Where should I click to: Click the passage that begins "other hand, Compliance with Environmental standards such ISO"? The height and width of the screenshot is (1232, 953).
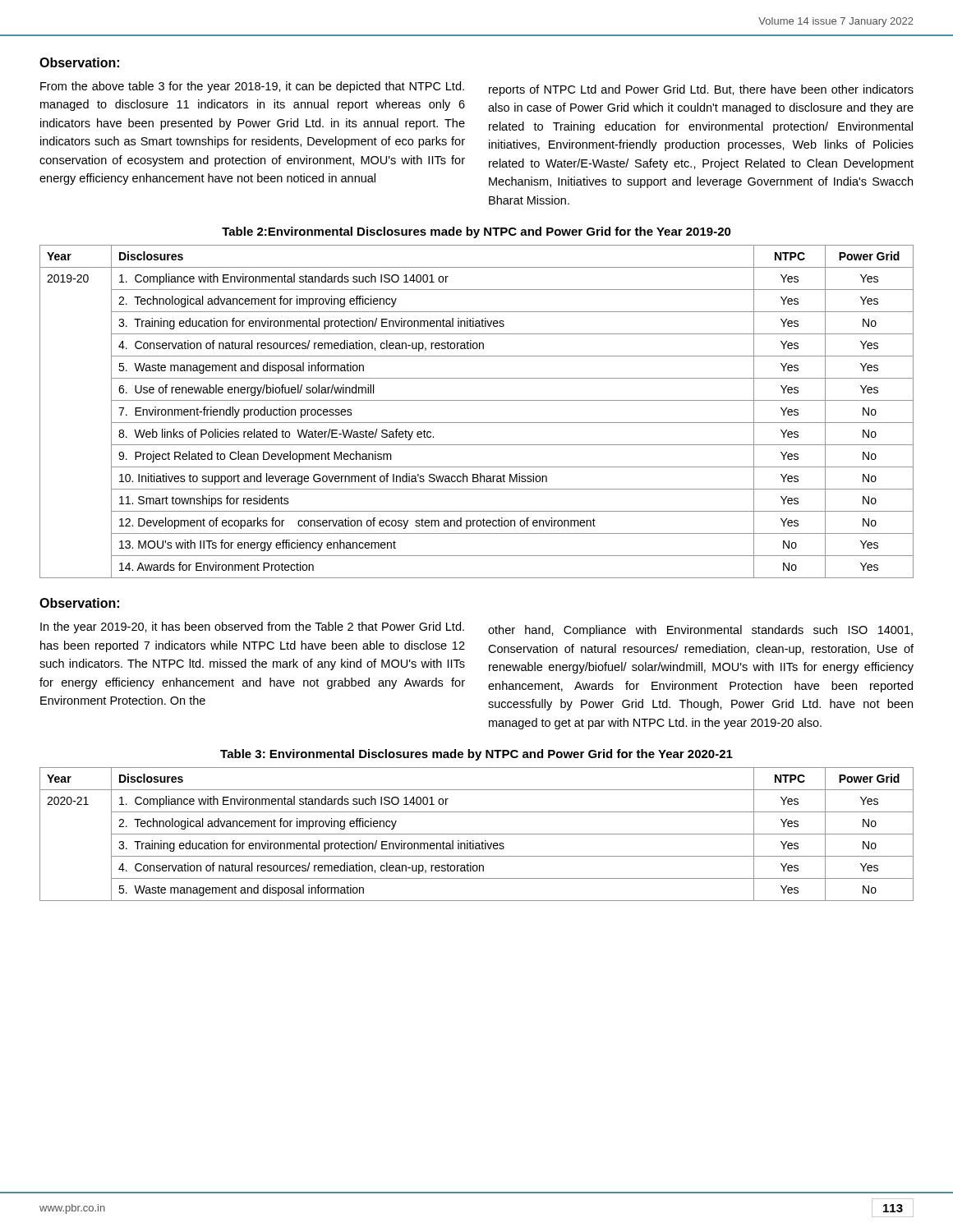pos(701,676)
